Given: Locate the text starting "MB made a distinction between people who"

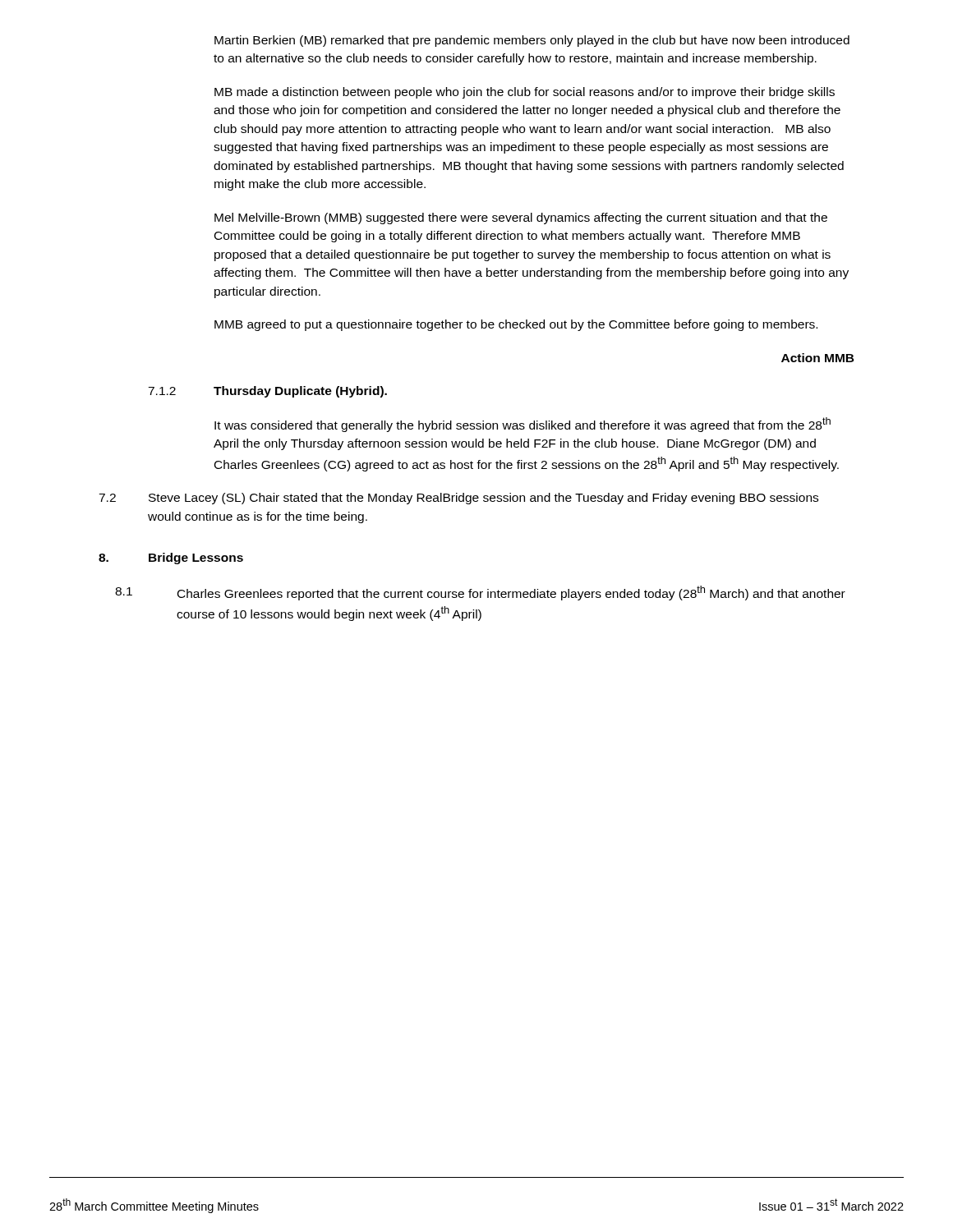Looking at the screenshot, I should pyautogui.click(x=529, y=138).
